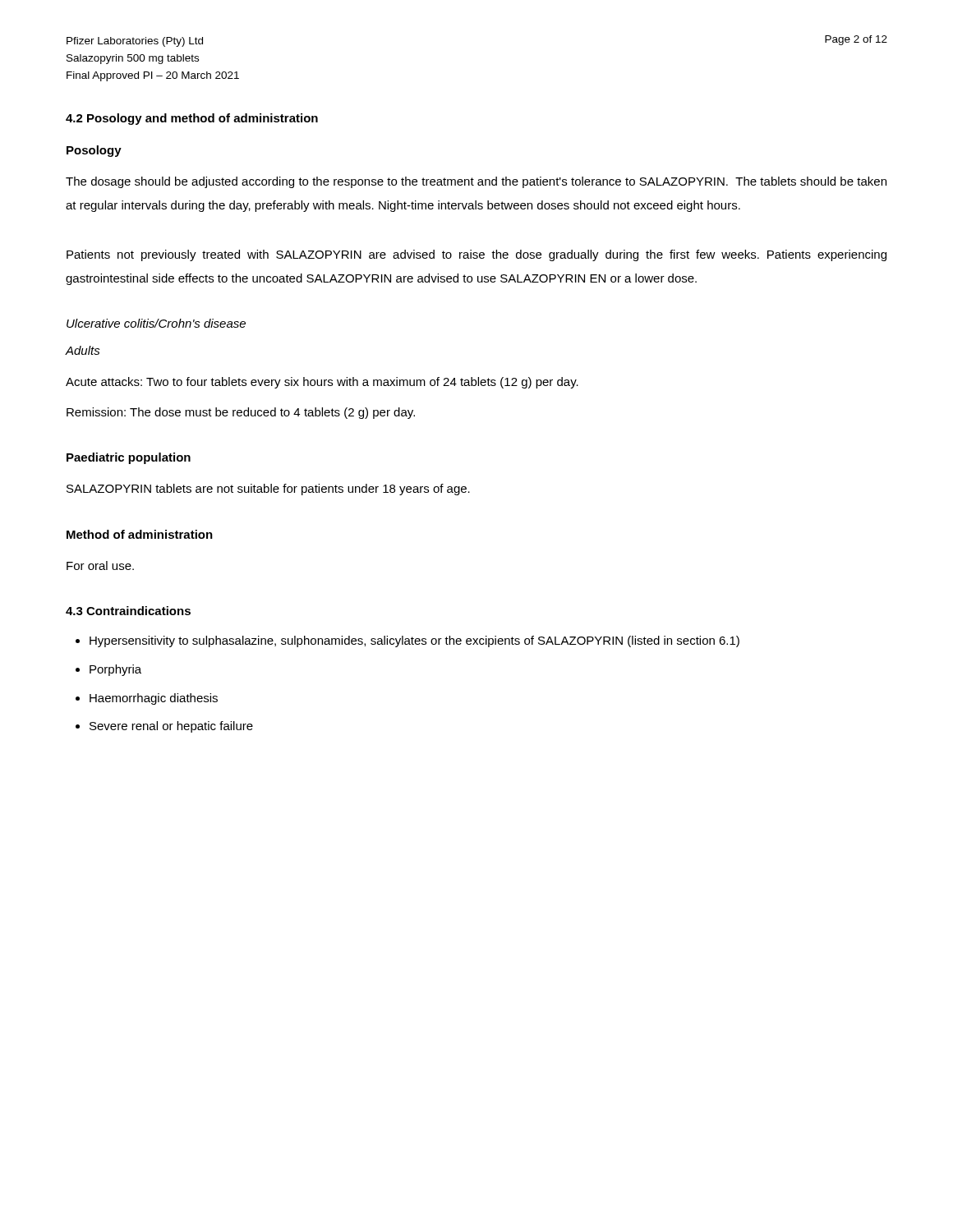
Task: Locate the text "Ulcerative colitis/Crohn's disease"
Action: 156,323
